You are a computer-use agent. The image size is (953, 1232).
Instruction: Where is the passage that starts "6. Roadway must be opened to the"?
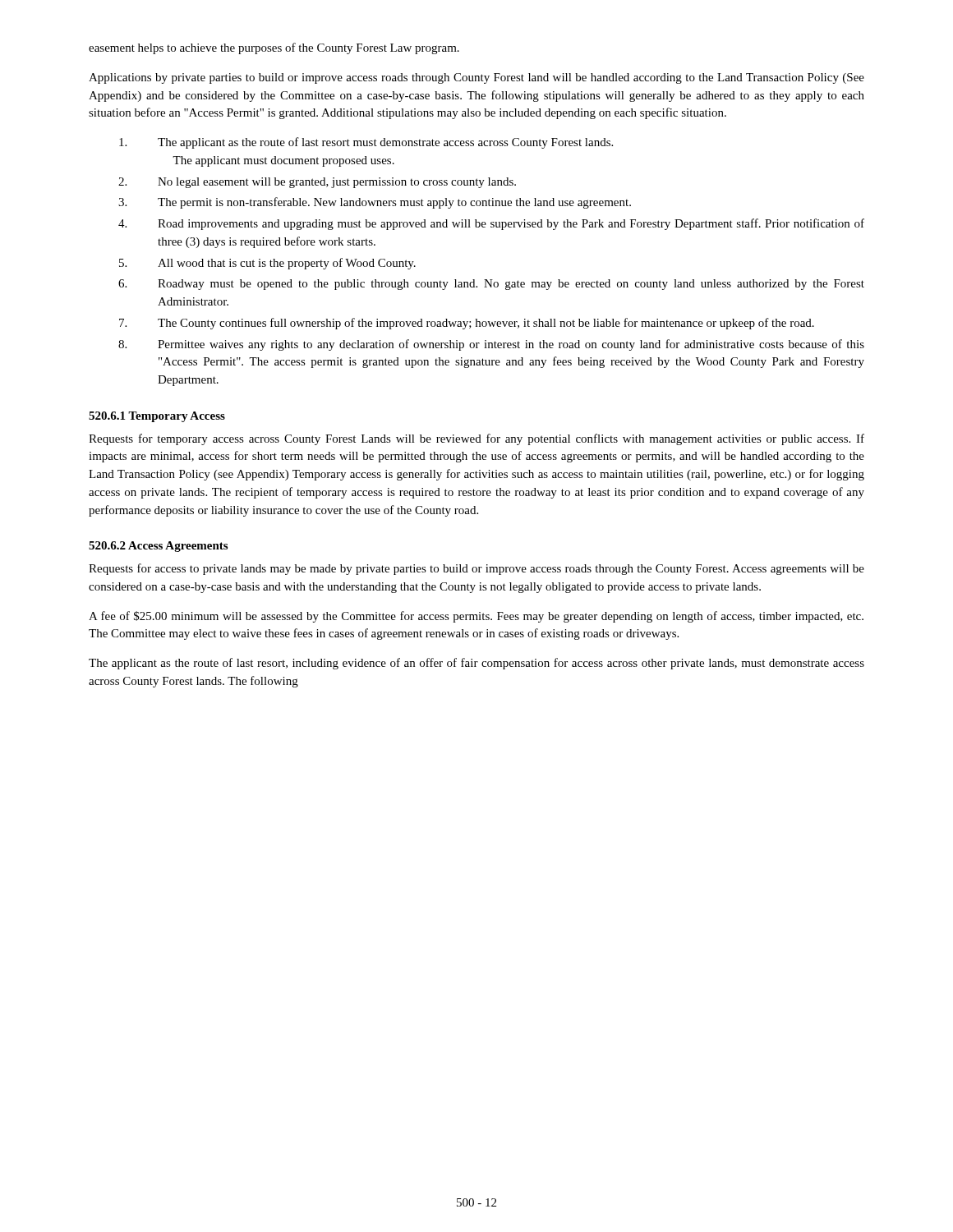pyautogui.click(x=476, y=293)
